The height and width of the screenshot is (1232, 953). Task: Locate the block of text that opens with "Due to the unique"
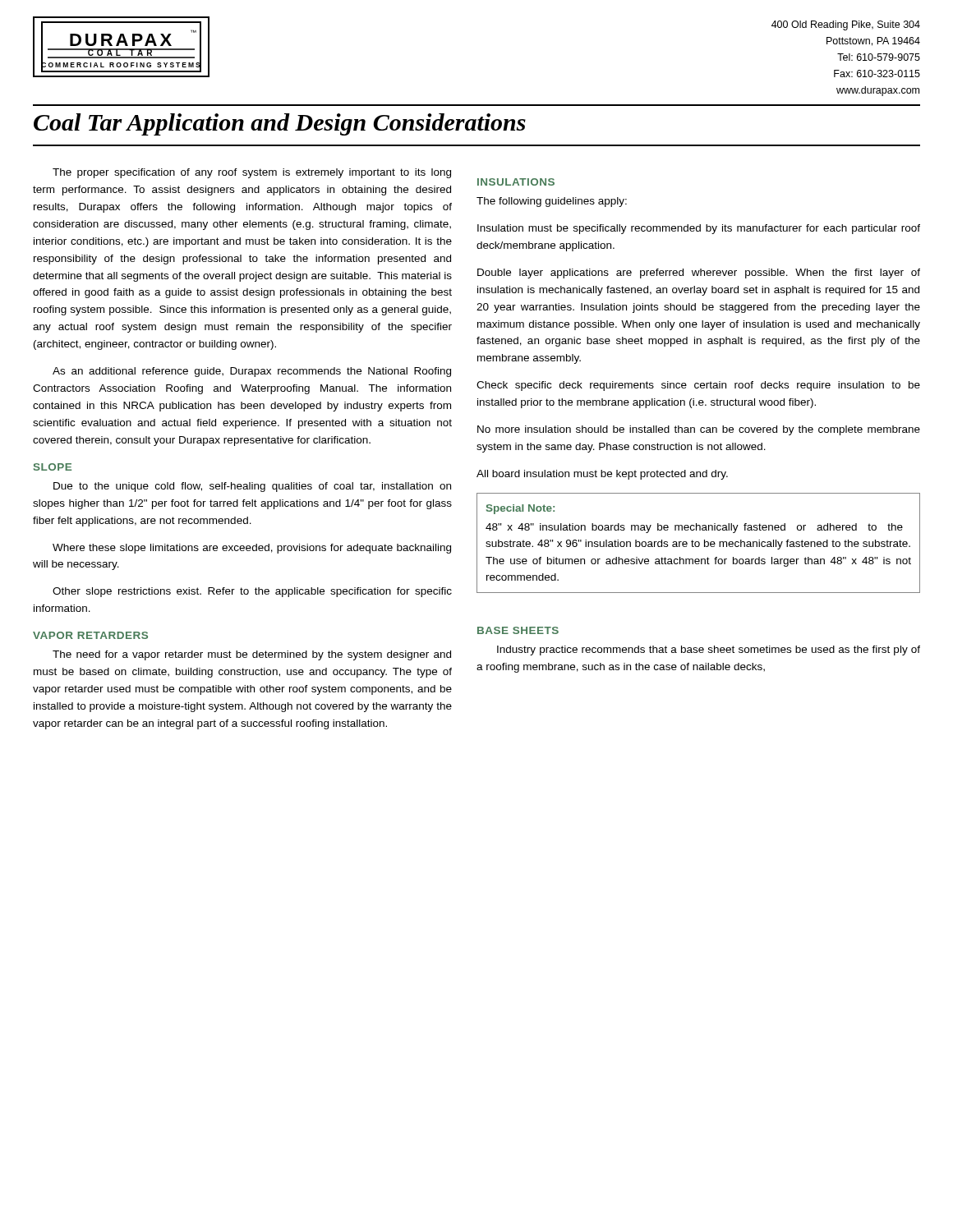[x=242, y=504]
